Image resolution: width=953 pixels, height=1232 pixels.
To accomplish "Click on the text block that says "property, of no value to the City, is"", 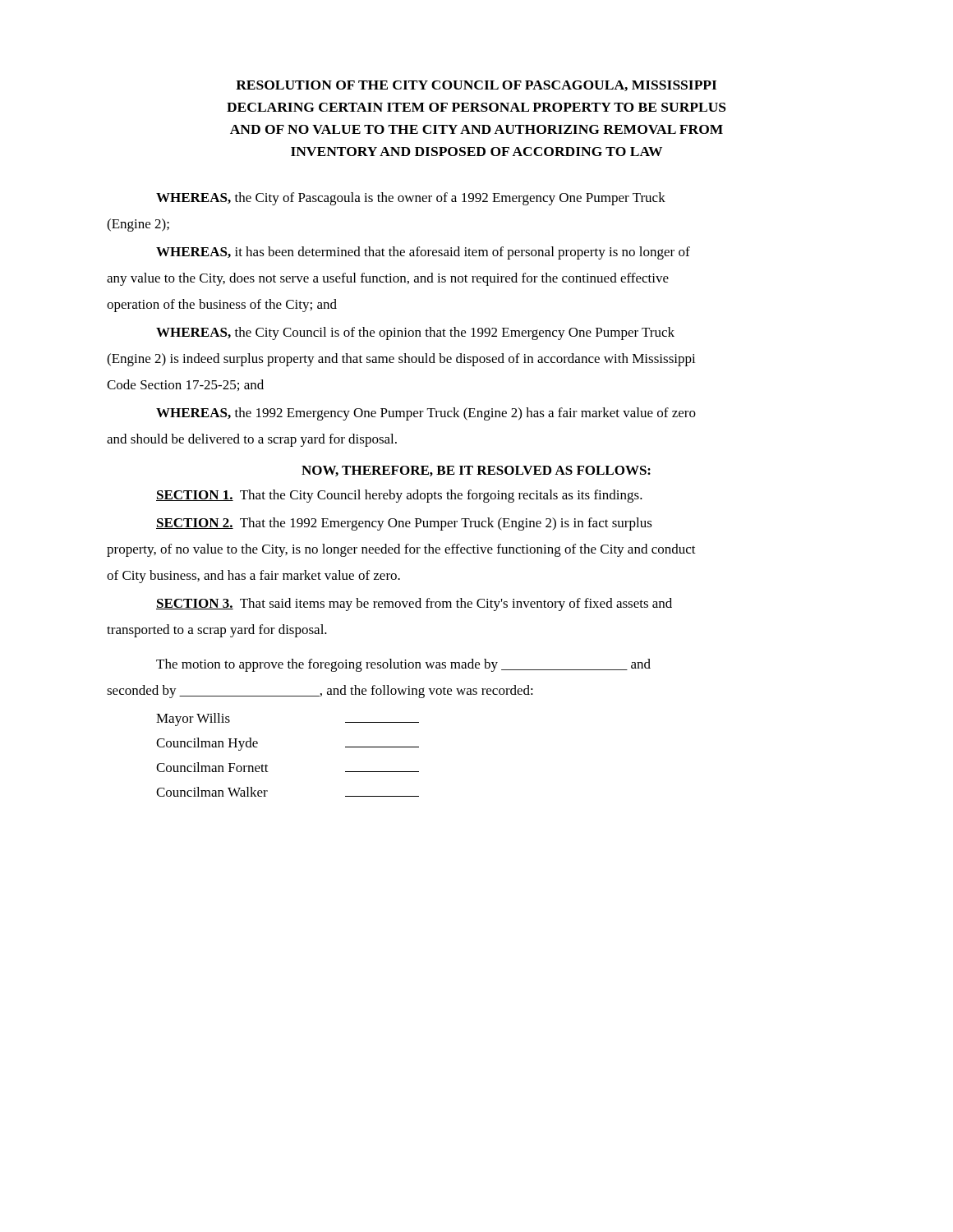I will (401, 549).
